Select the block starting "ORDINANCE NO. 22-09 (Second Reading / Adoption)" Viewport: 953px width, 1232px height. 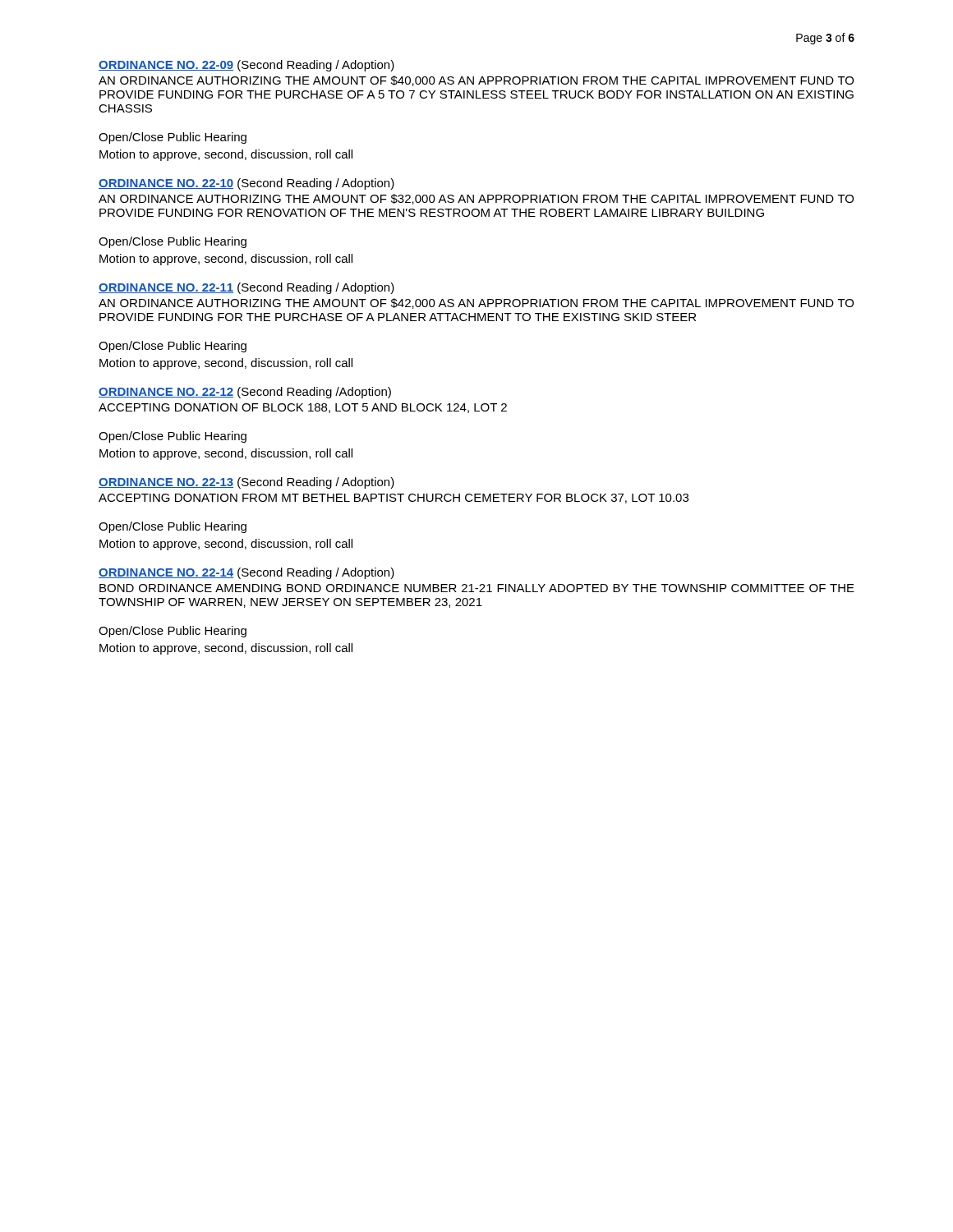(x=476, y=86)
